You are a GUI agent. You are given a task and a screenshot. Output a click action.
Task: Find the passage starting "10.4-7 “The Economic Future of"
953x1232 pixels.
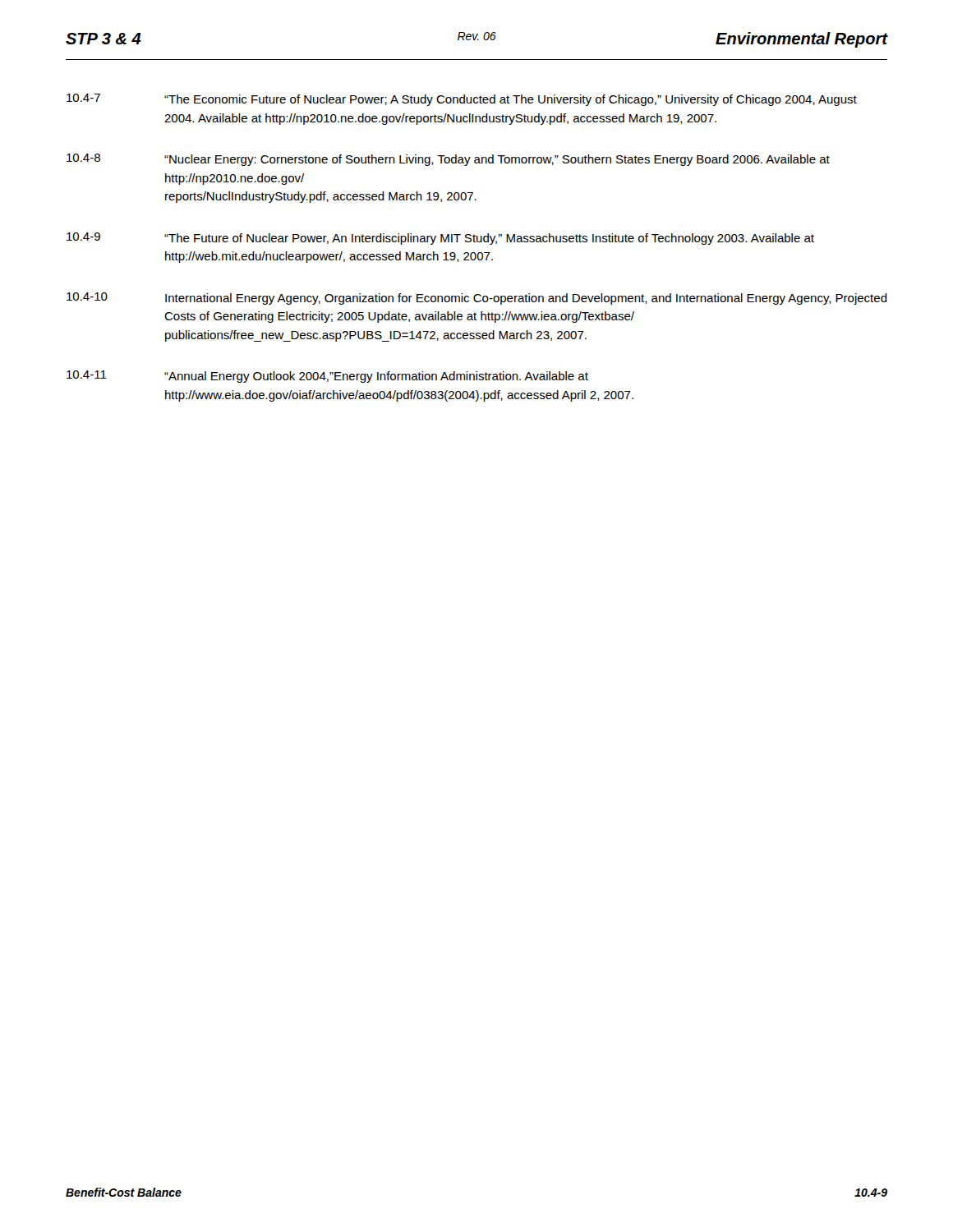tap(476, 109)
